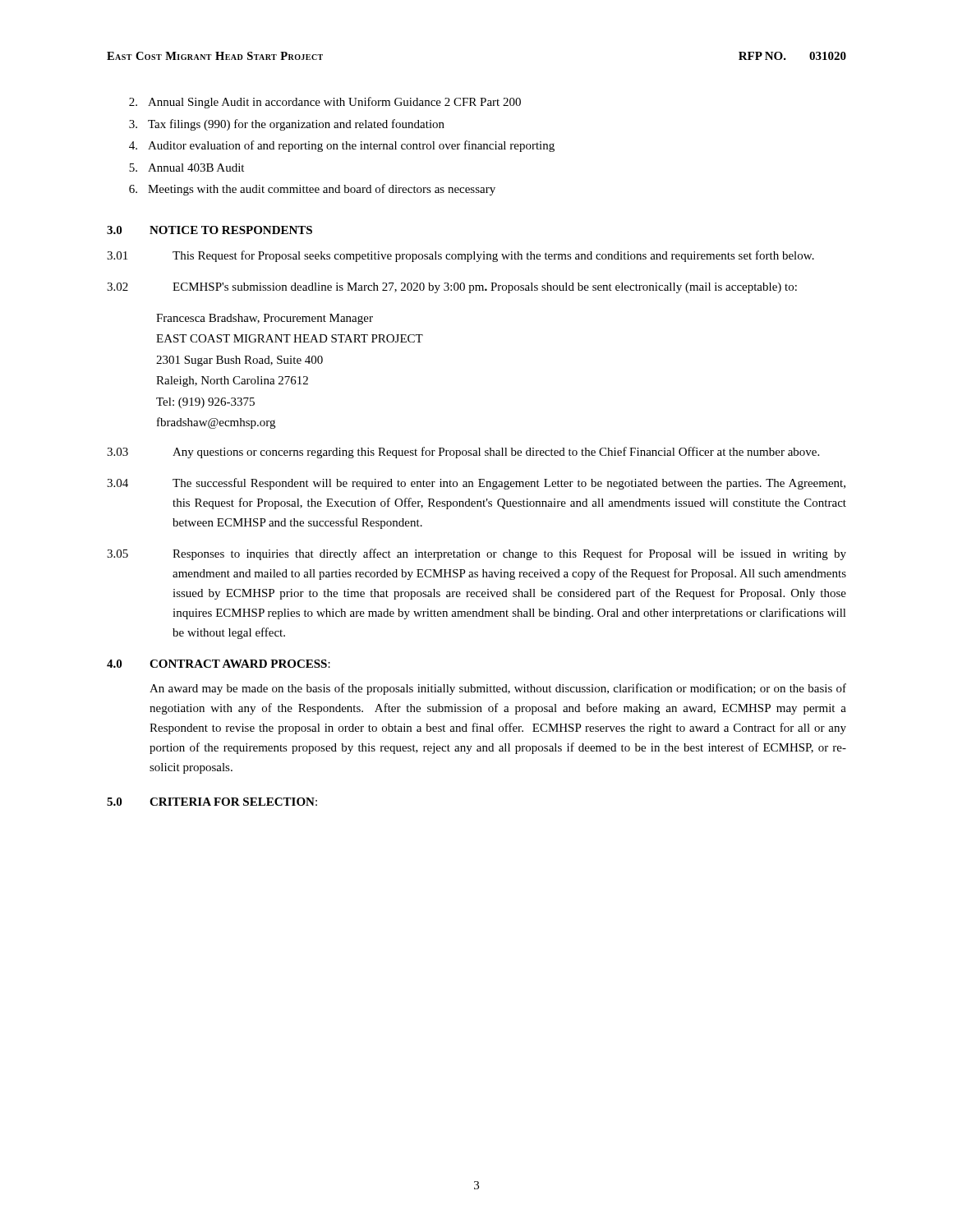Select the element starting "01 This Request for Proposal seeks competitive proposals"
The height and width of the screenshot is (1232, 953).
(476, 255)
